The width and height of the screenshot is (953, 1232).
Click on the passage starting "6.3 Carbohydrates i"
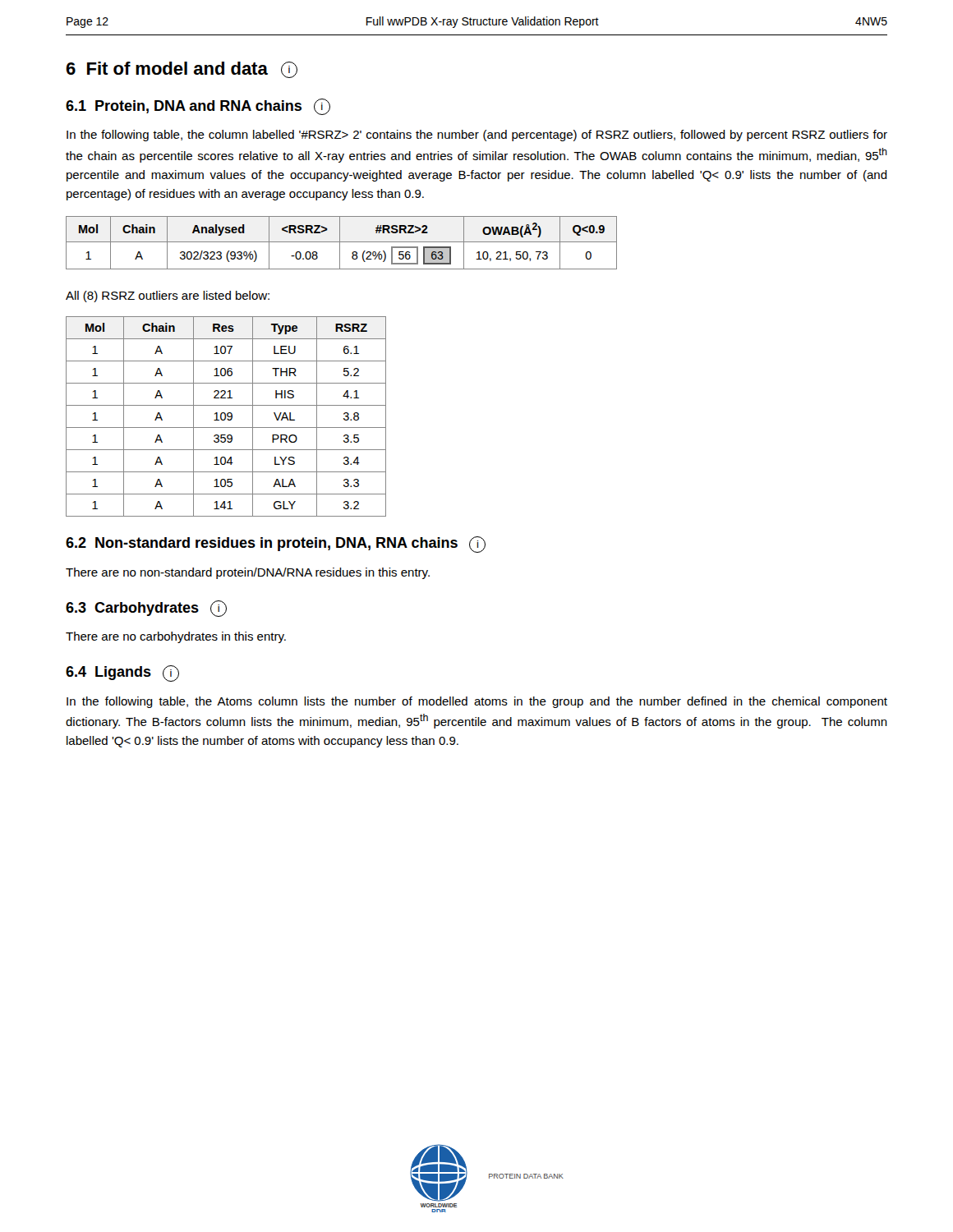click(146, 609)
